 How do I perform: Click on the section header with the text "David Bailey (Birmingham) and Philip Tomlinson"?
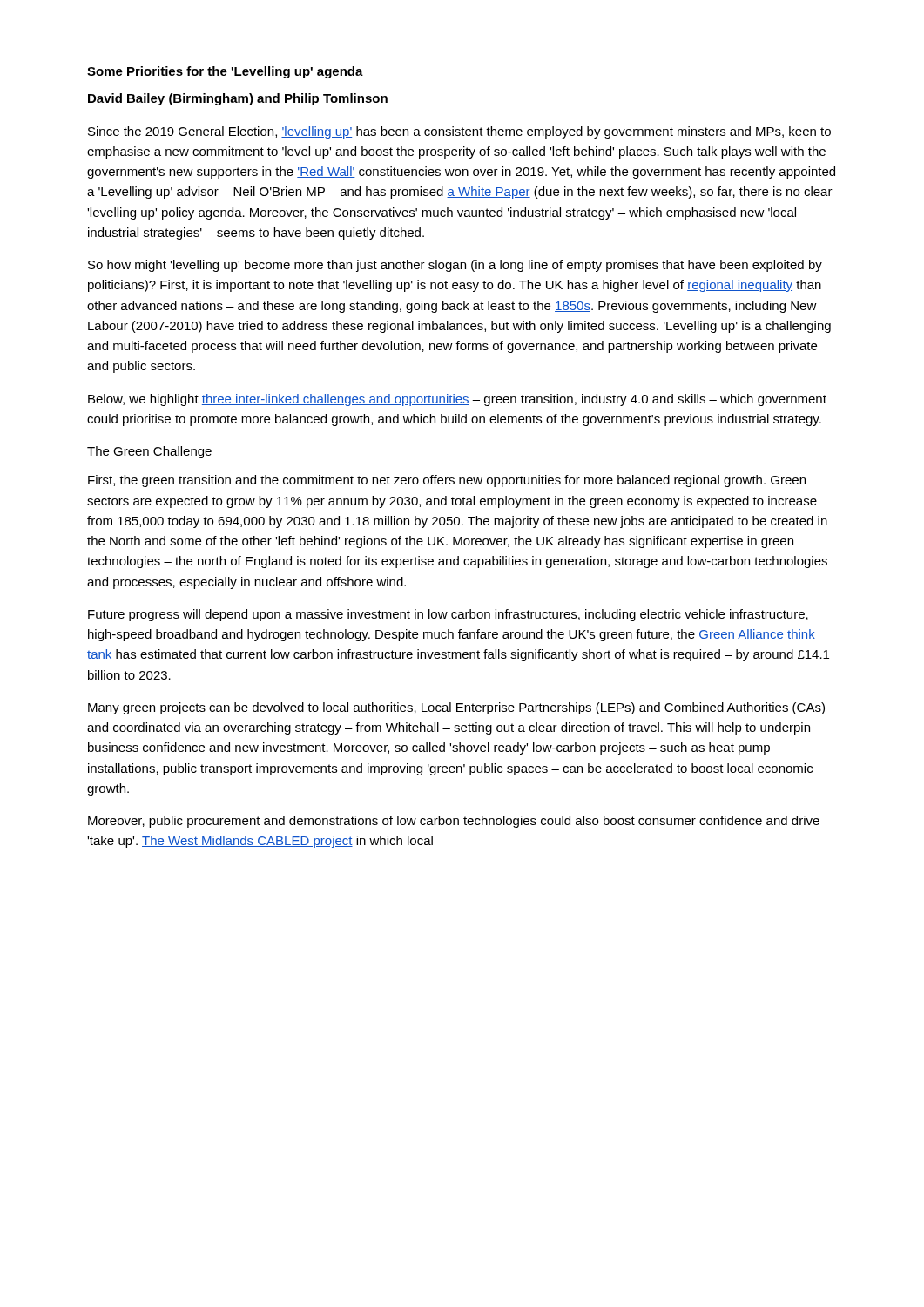click(238, 99)
